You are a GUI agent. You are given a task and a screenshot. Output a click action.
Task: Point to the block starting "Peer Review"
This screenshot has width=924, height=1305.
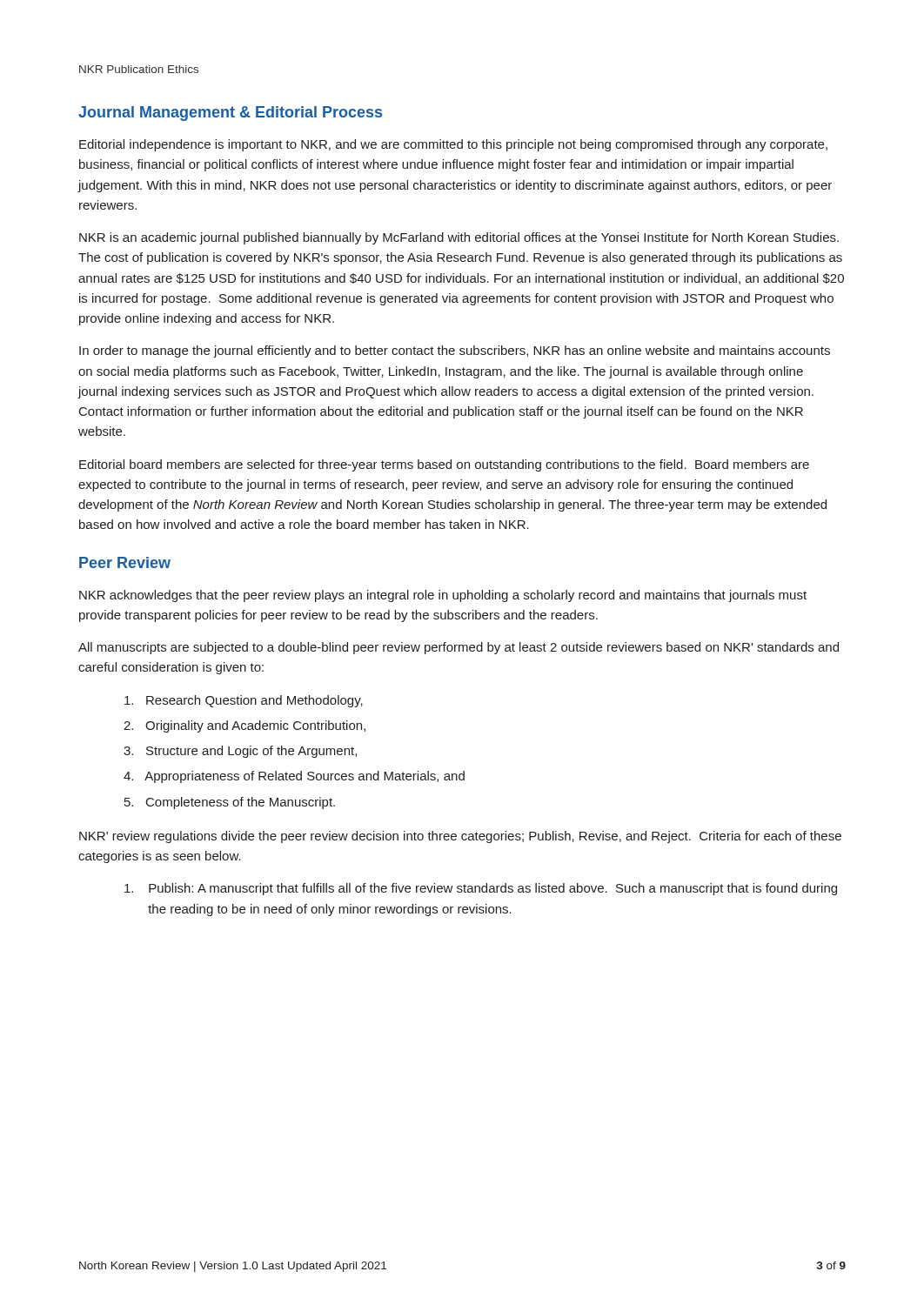[x=124, y=562]
